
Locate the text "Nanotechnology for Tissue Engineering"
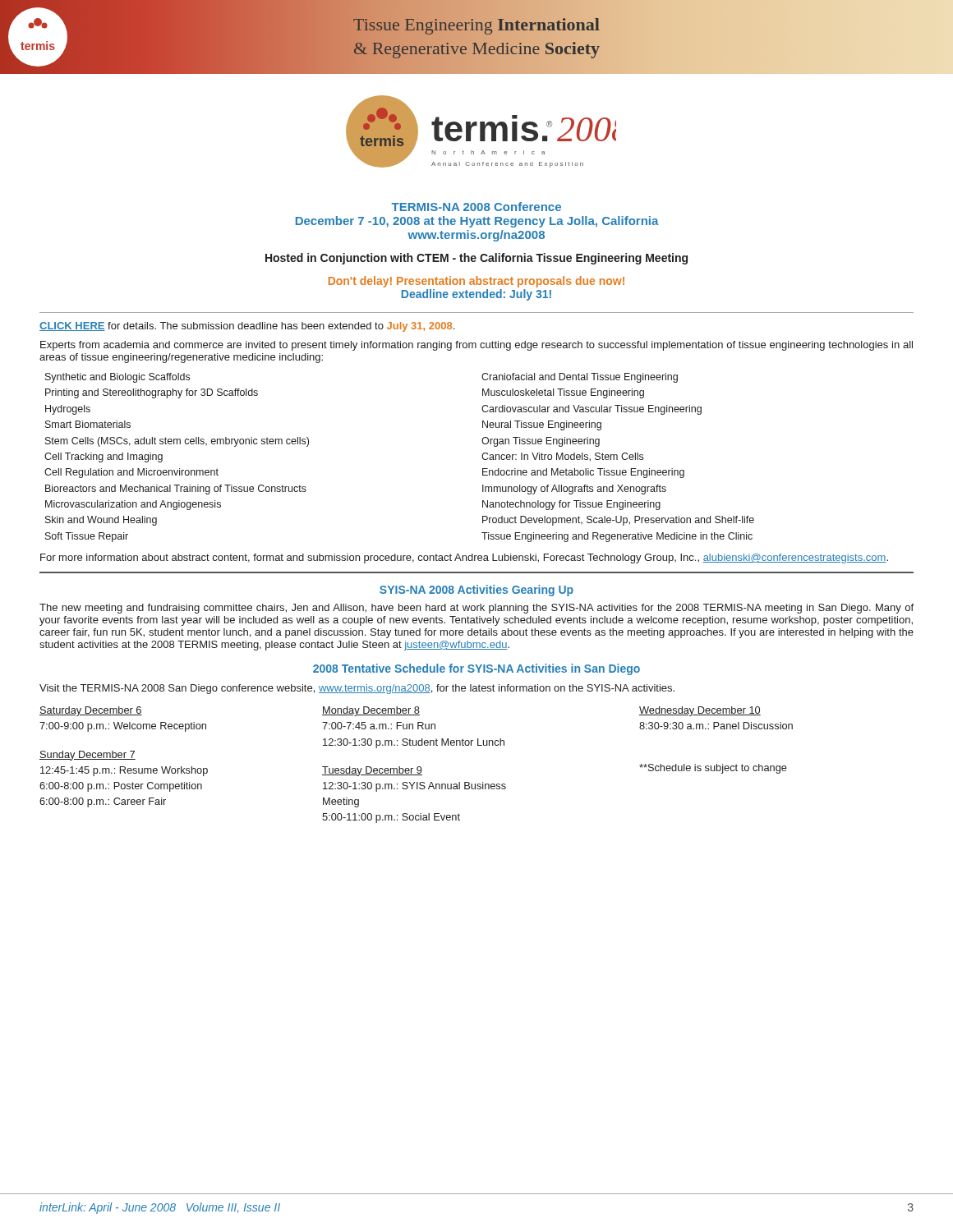point(571,504)
